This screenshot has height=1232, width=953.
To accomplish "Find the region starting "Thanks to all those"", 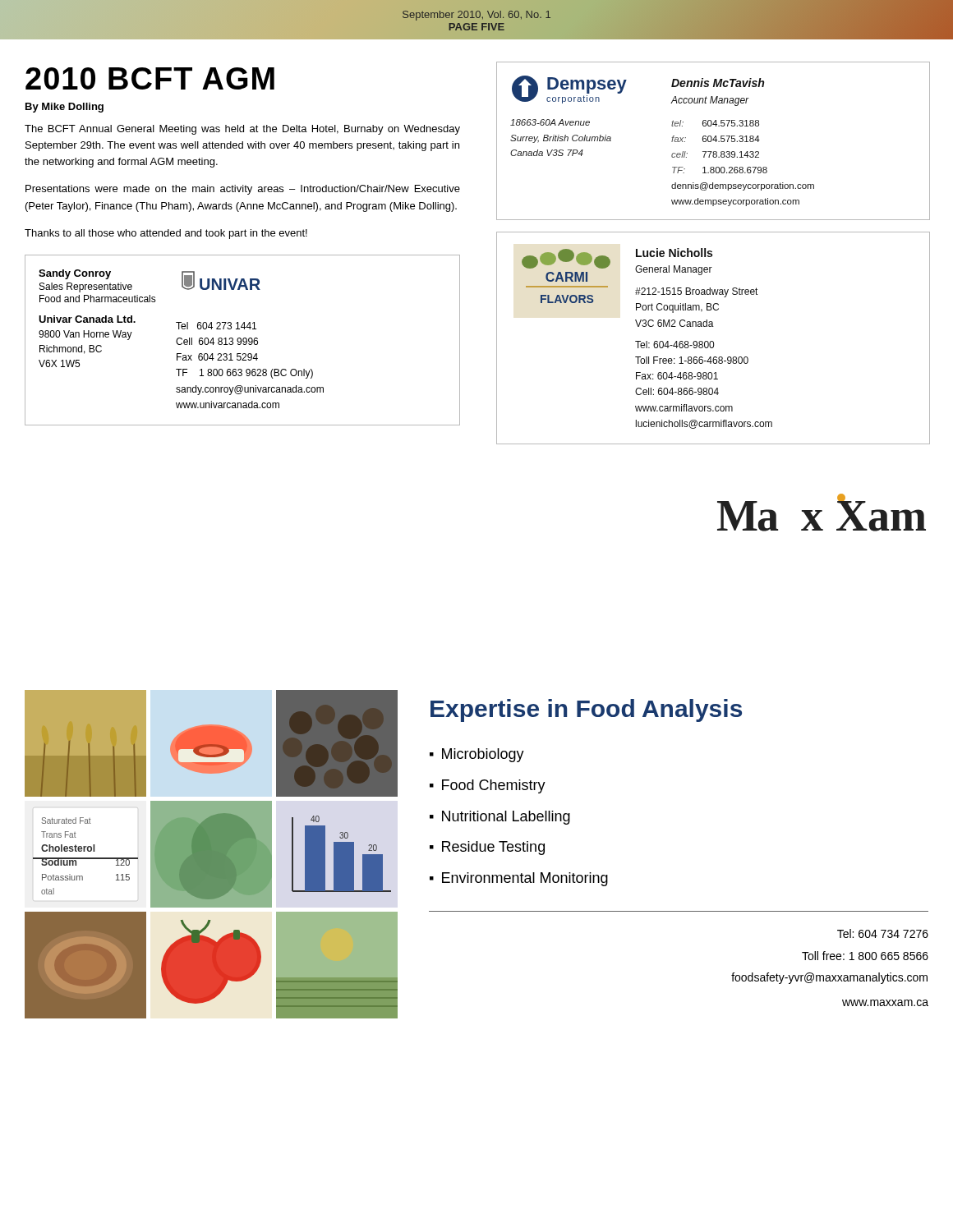I will coord(166,233).
